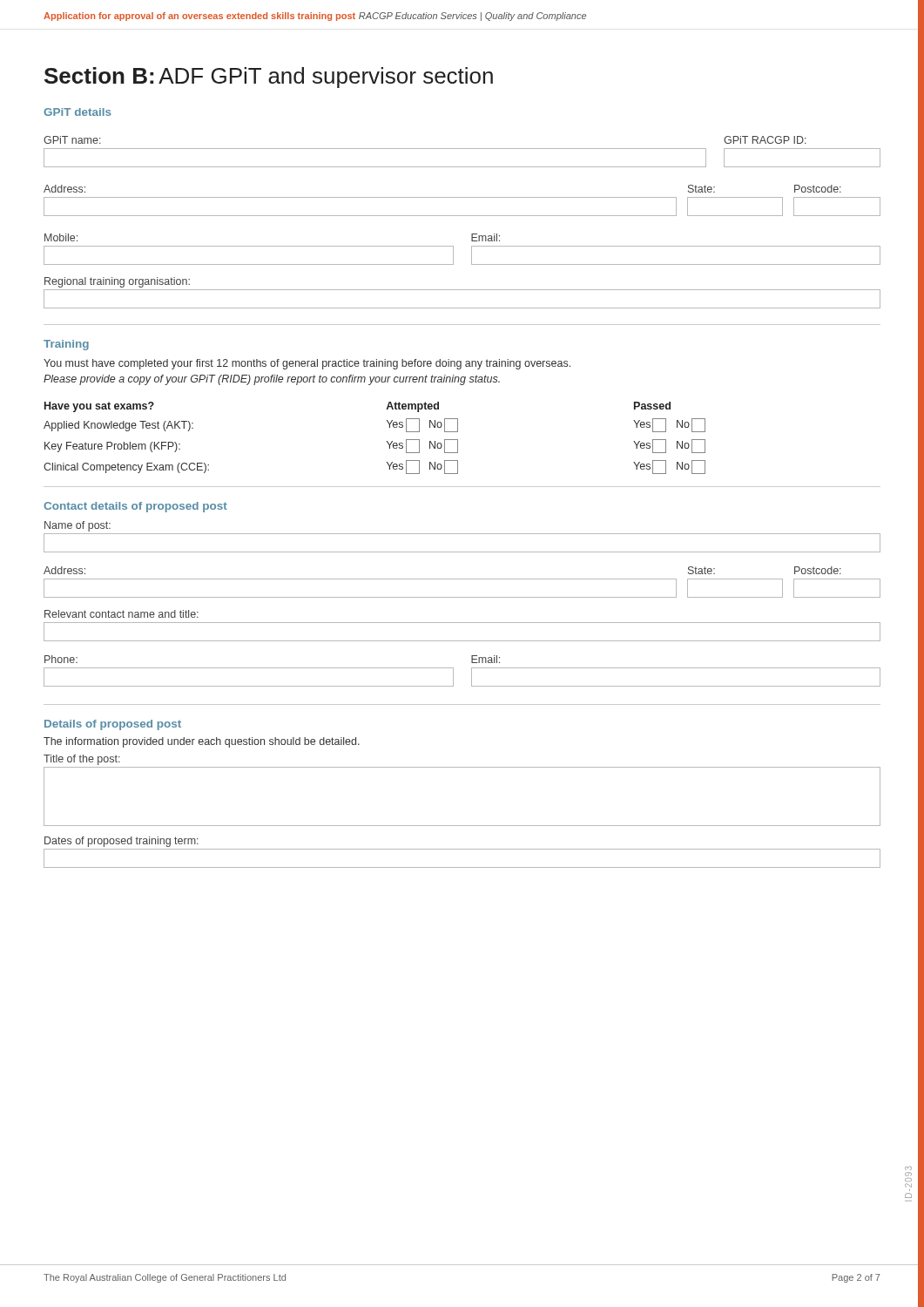Find the table that mentions "Key Feature Problem (KFP):"

pyautogui.click(x=462, y=437)
